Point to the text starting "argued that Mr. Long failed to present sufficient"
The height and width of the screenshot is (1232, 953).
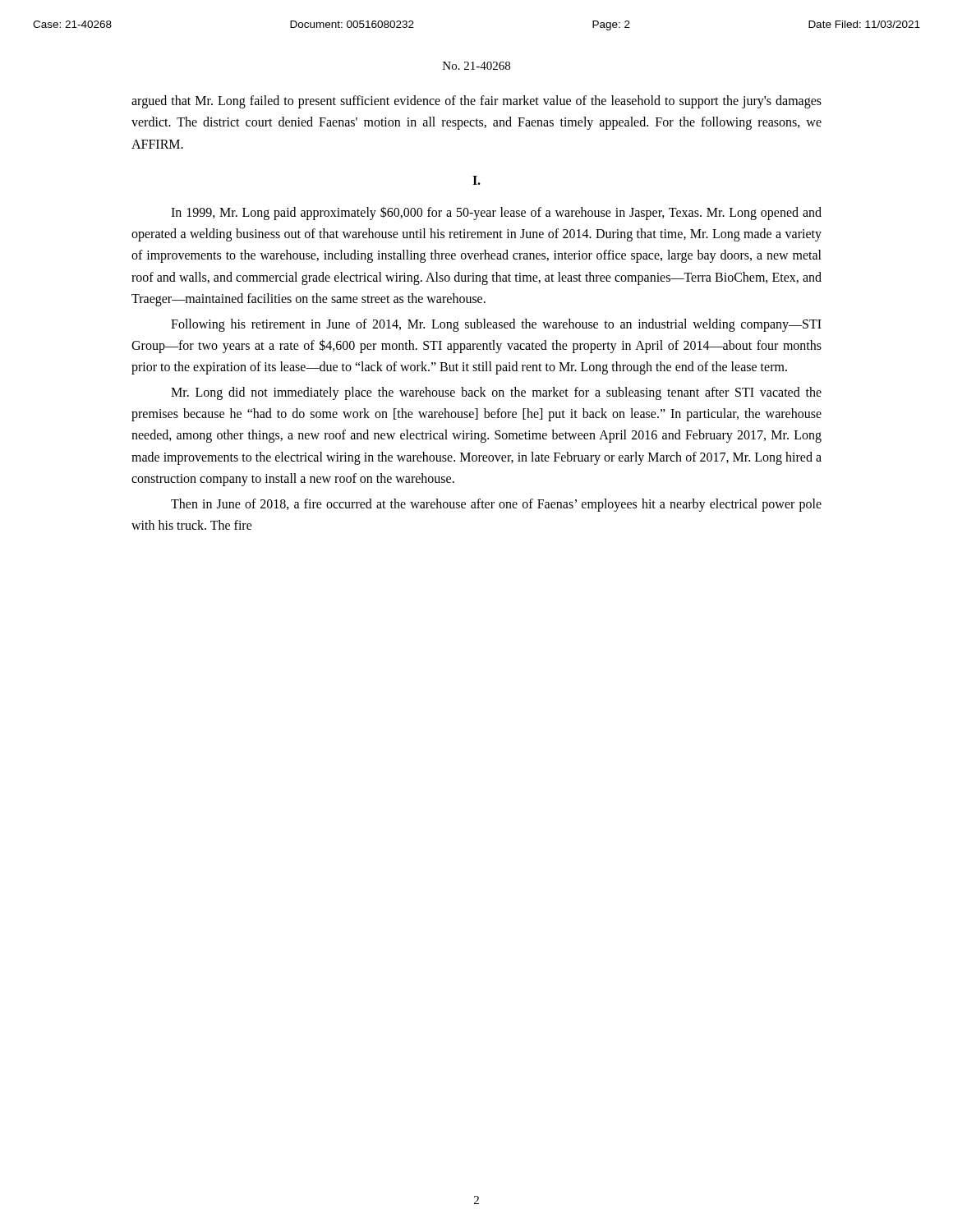pyautogui.click(x=476, y=123)
